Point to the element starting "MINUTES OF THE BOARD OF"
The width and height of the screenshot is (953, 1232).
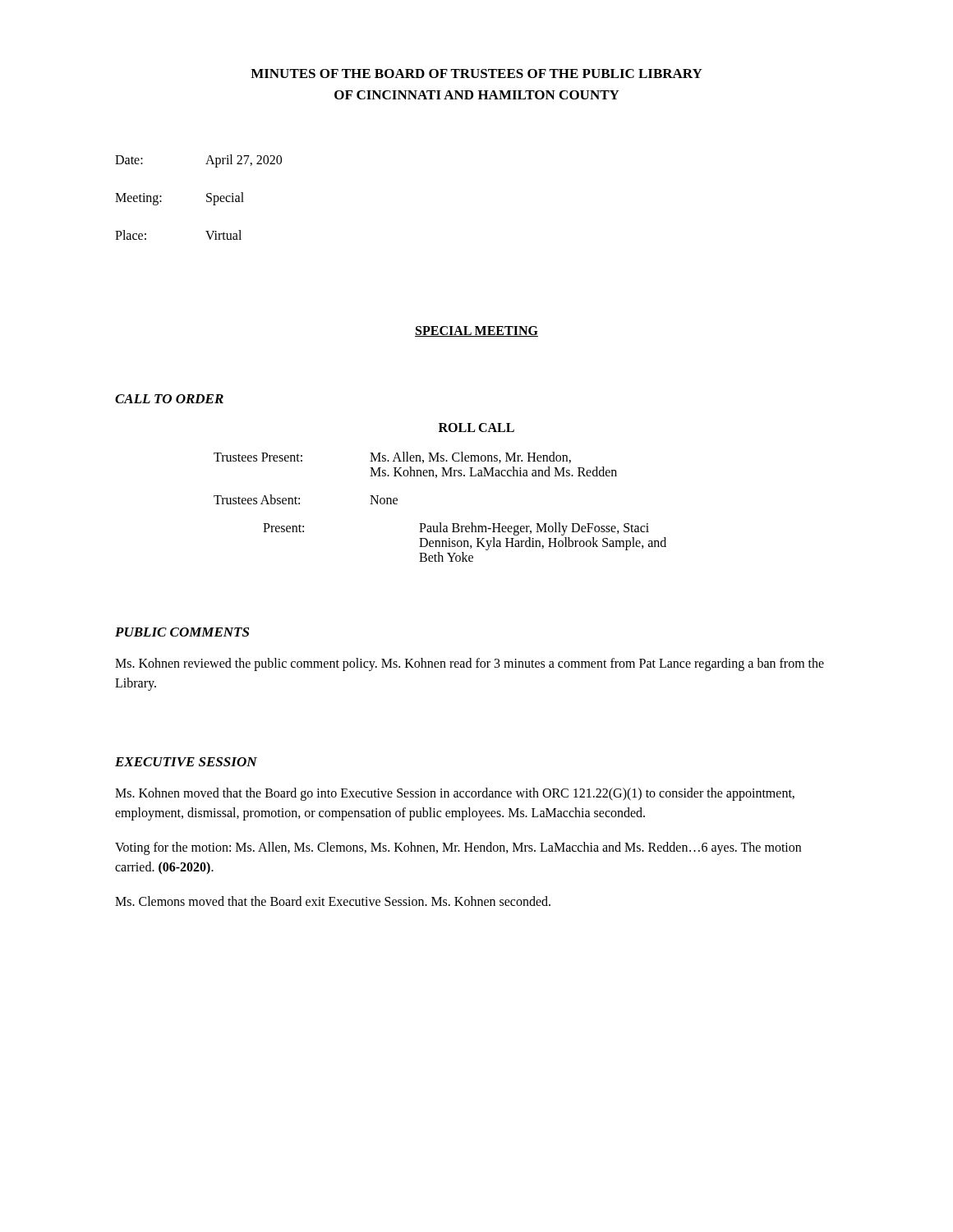pos(476,85)
